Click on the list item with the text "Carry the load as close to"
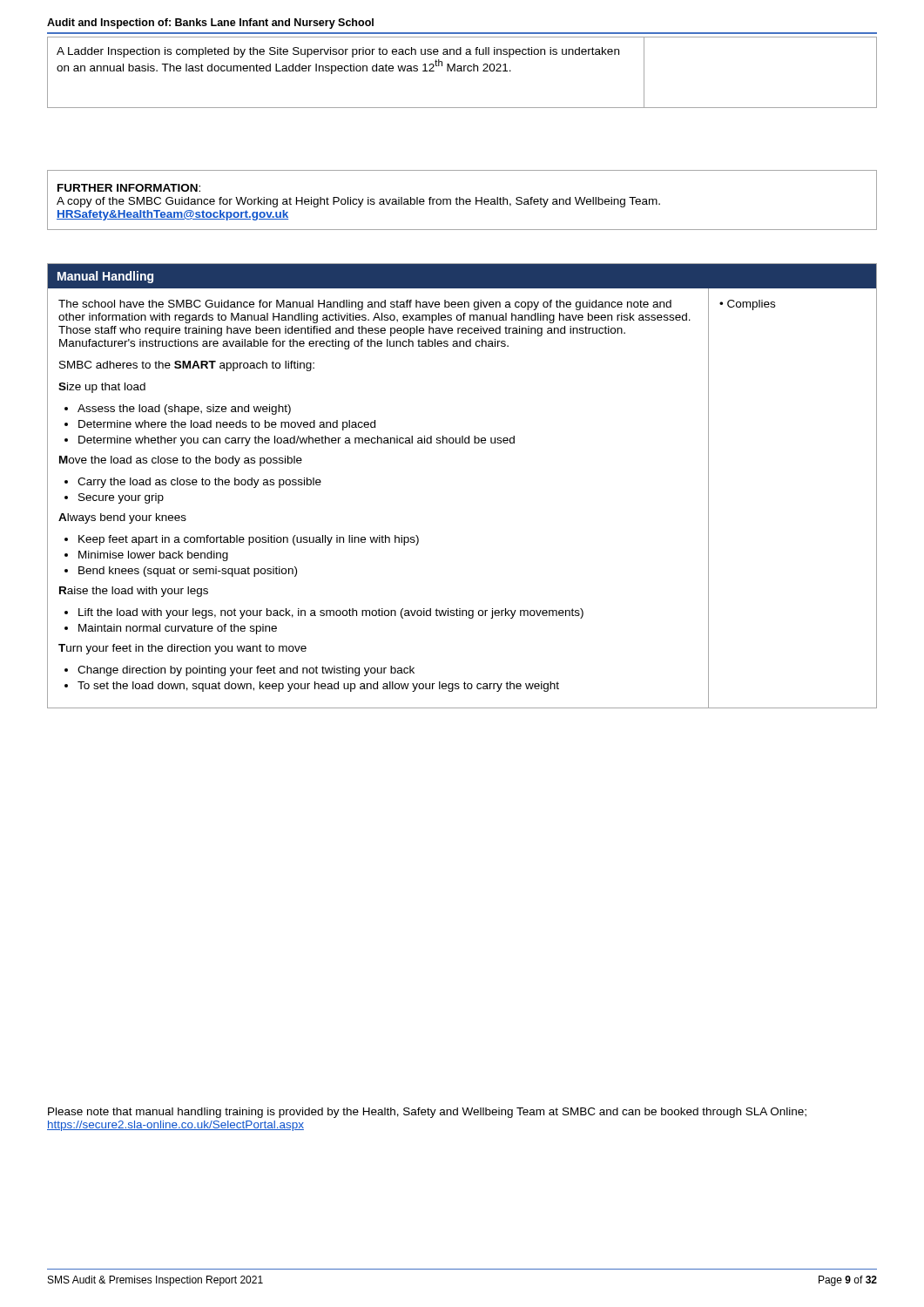Image resolution: width=924 pixels, height=1307 pixels. pos(199,481)
